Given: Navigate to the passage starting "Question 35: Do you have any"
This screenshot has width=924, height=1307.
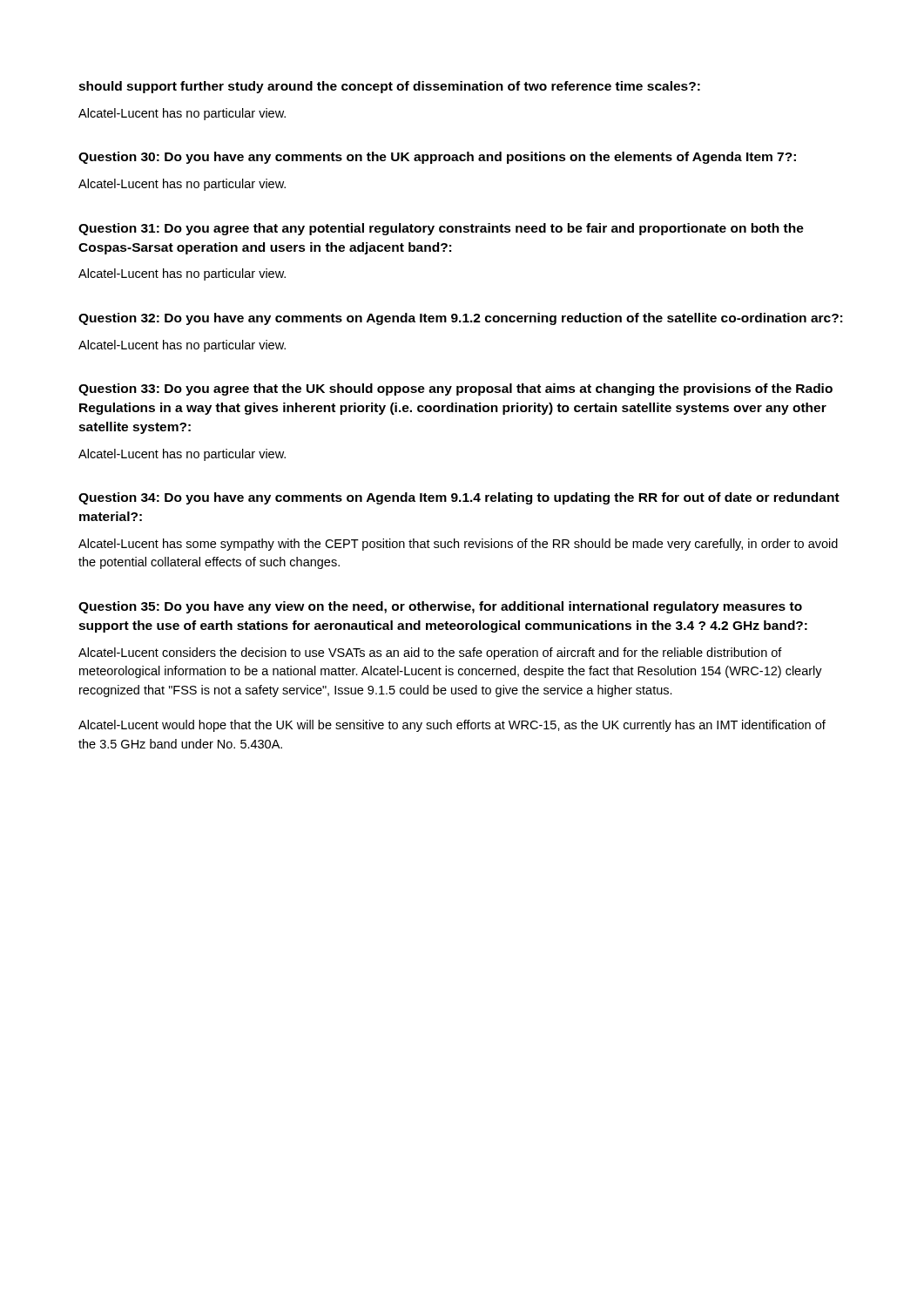Looking at the screenshot, I should tap(443, 616).
